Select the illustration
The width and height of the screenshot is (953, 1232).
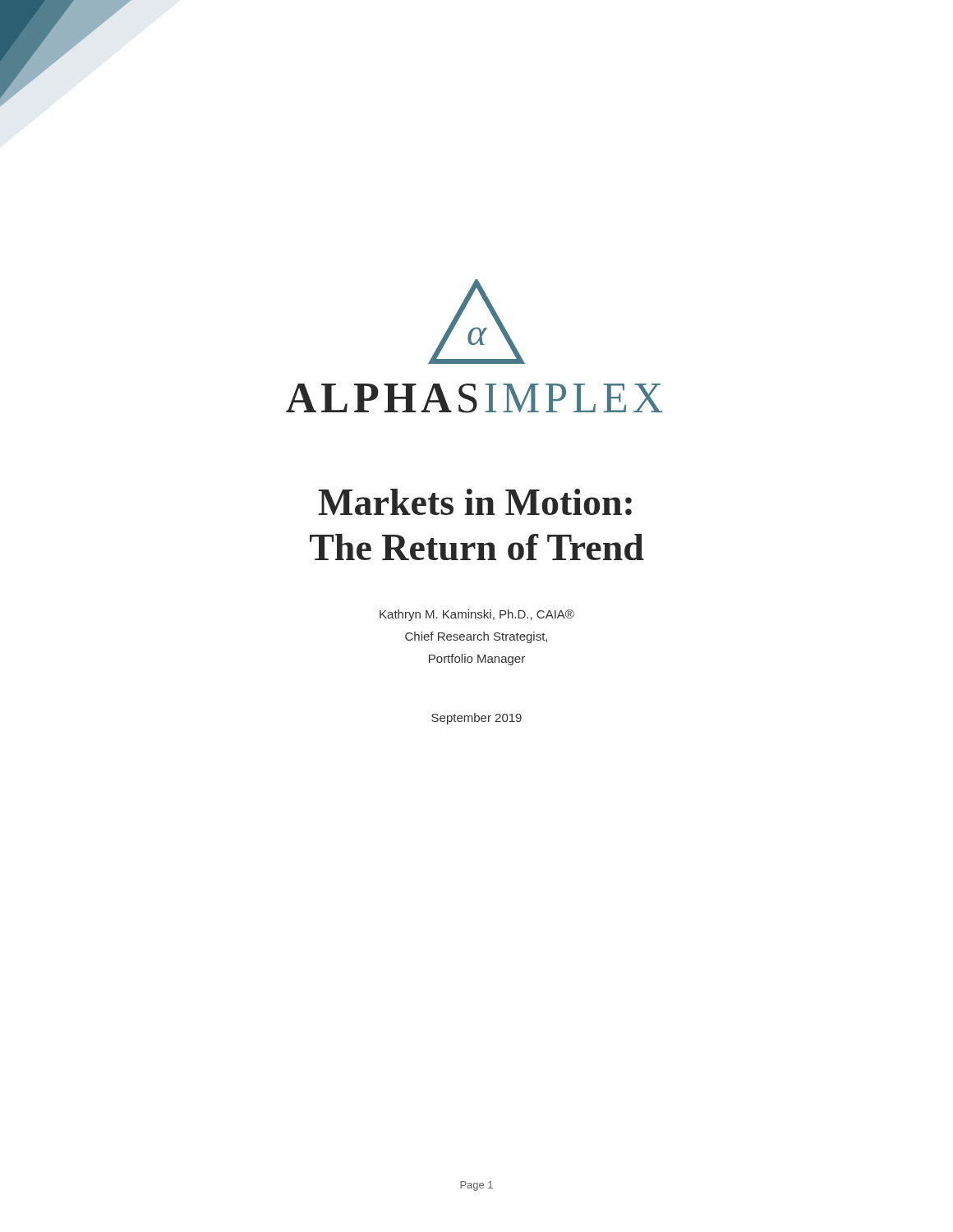pos(90,74)
